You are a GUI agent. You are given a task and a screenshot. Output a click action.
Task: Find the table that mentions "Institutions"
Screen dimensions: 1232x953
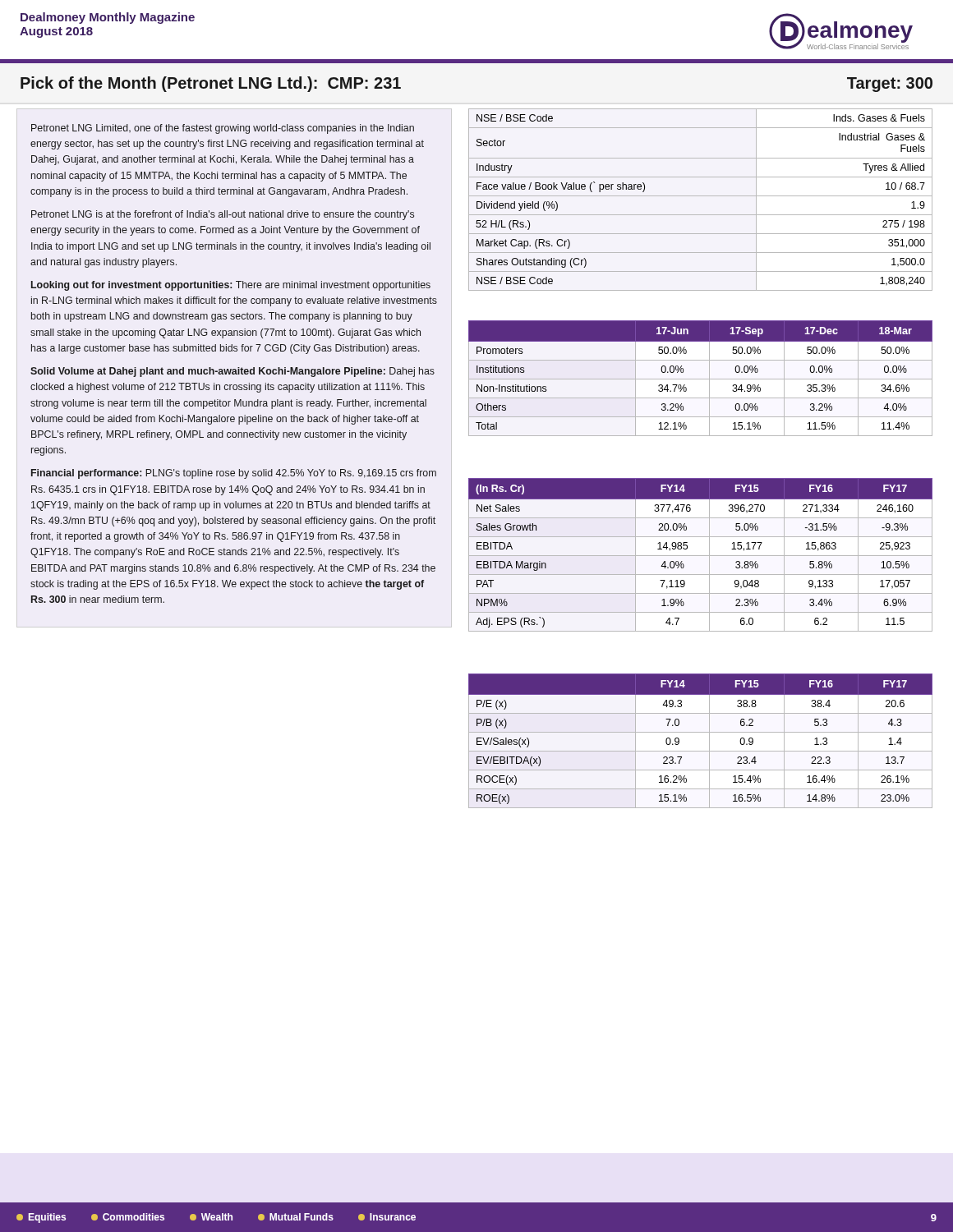[x=700, y=378]
